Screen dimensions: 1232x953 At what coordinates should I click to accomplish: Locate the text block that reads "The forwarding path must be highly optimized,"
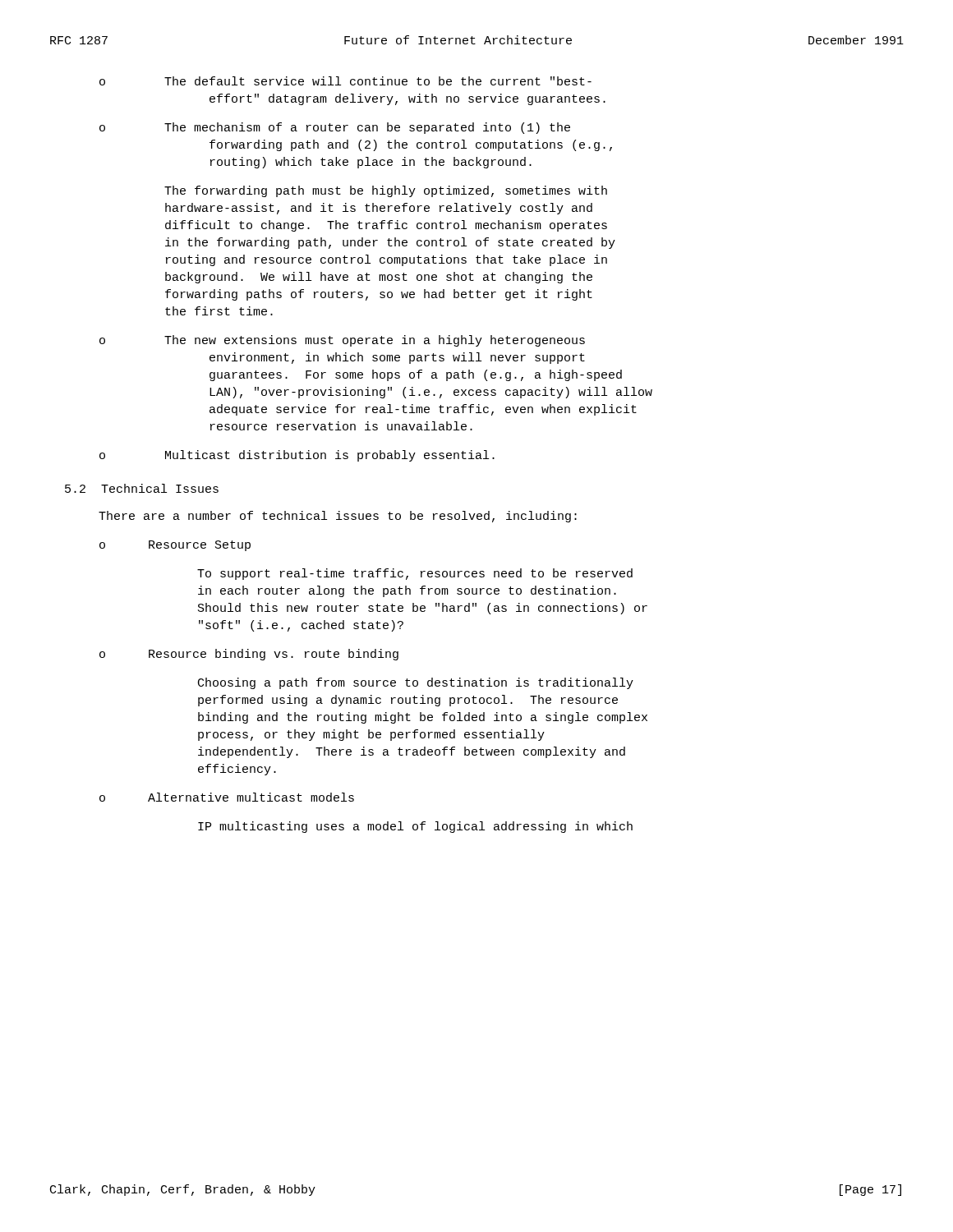[x=390, y=252]
